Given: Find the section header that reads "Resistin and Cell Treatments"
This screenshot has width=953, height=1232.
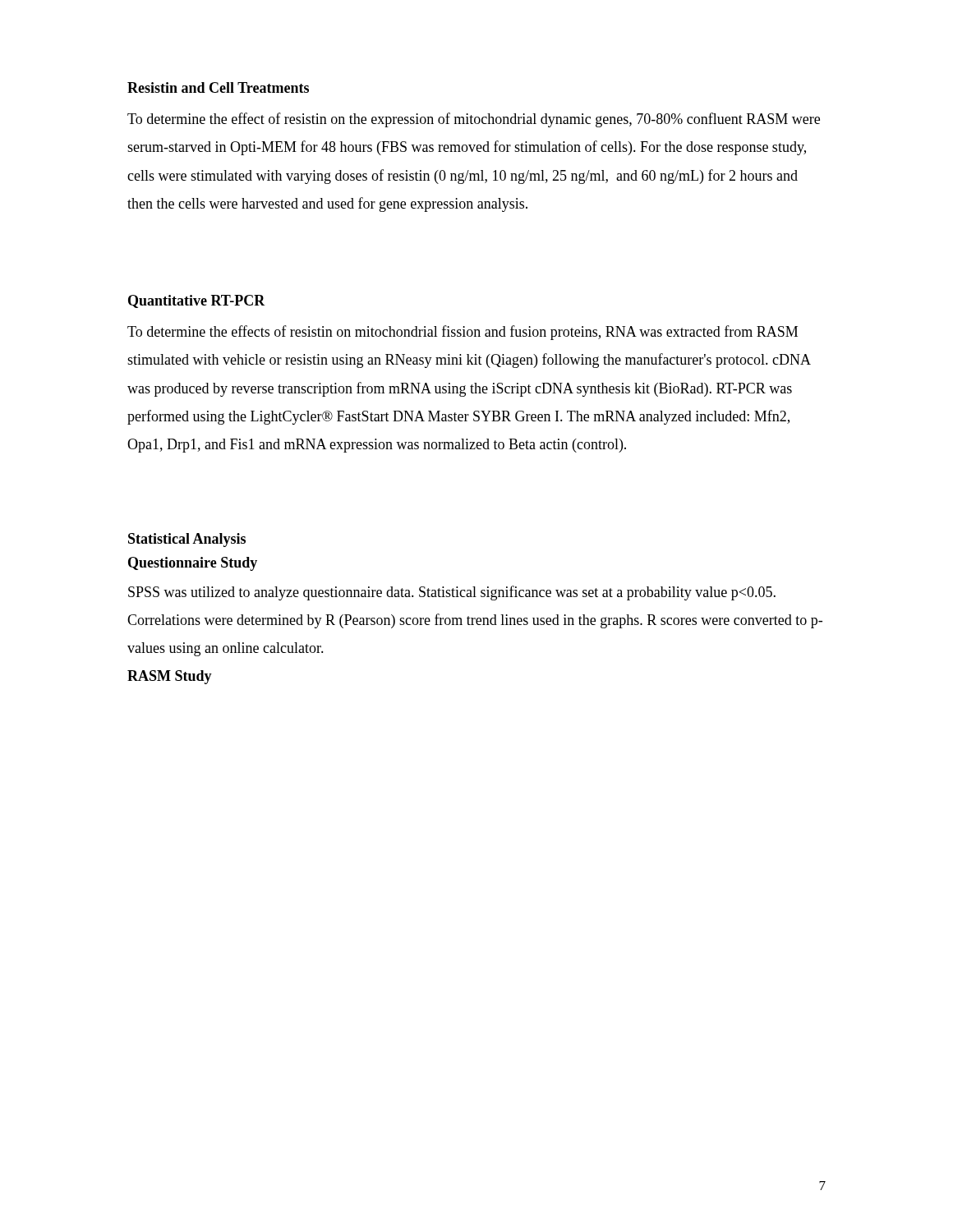Looking at the screenshot, I should tap(218, 88).
